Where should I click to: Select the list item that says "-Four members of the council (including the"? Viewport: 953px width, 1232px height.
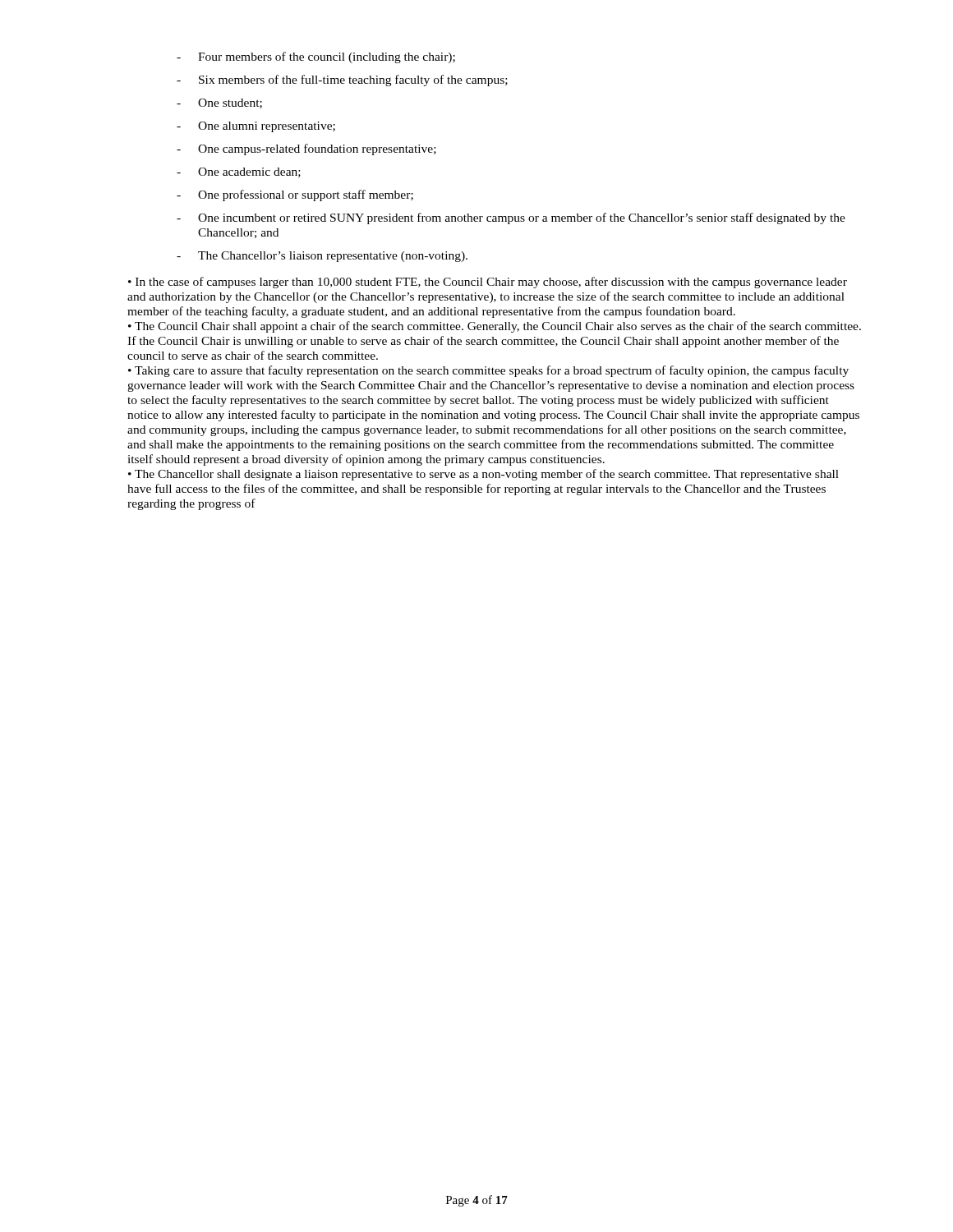(x=316, y=57)
